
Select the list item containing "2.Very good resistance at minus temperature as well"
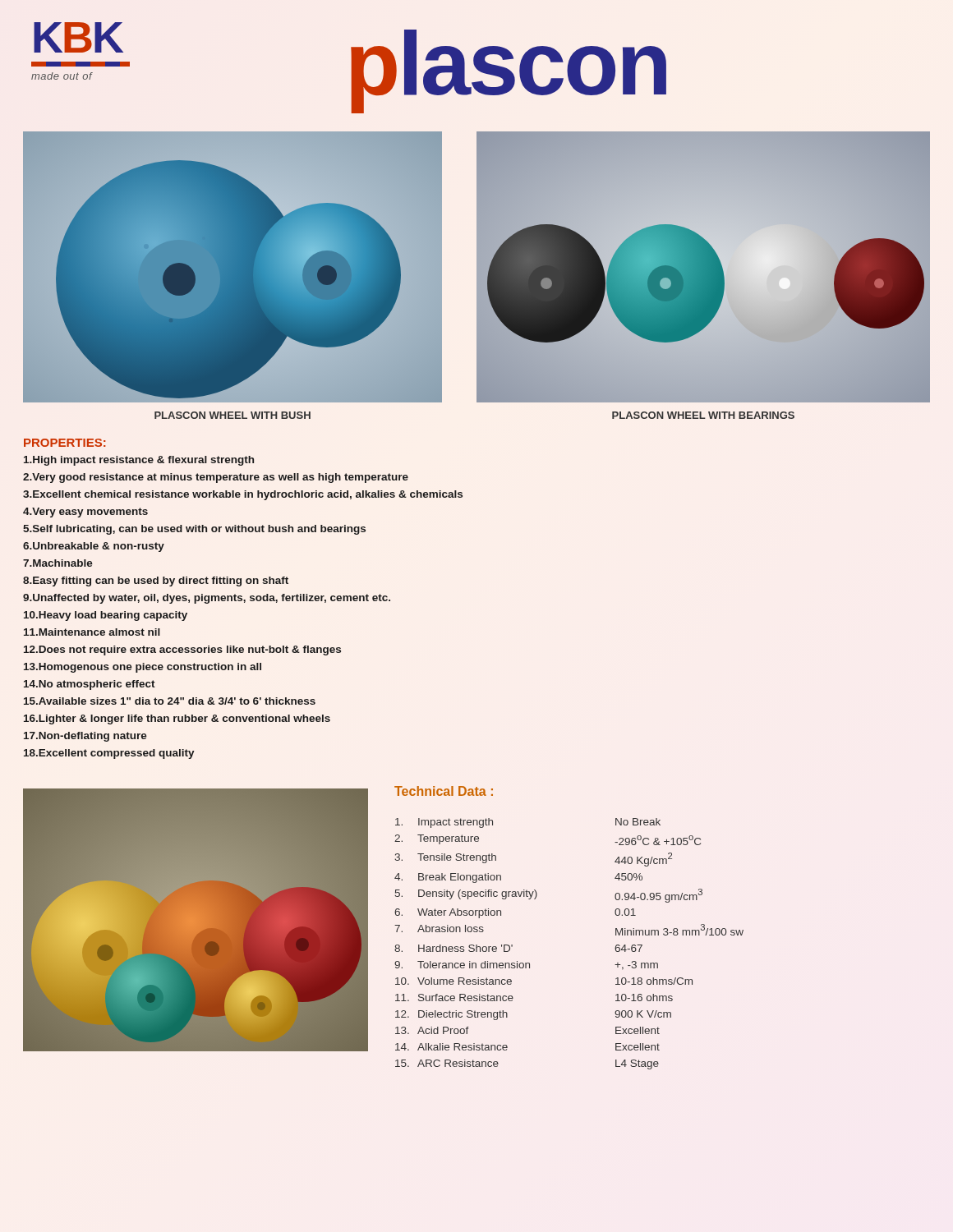(x=216, y=477)
